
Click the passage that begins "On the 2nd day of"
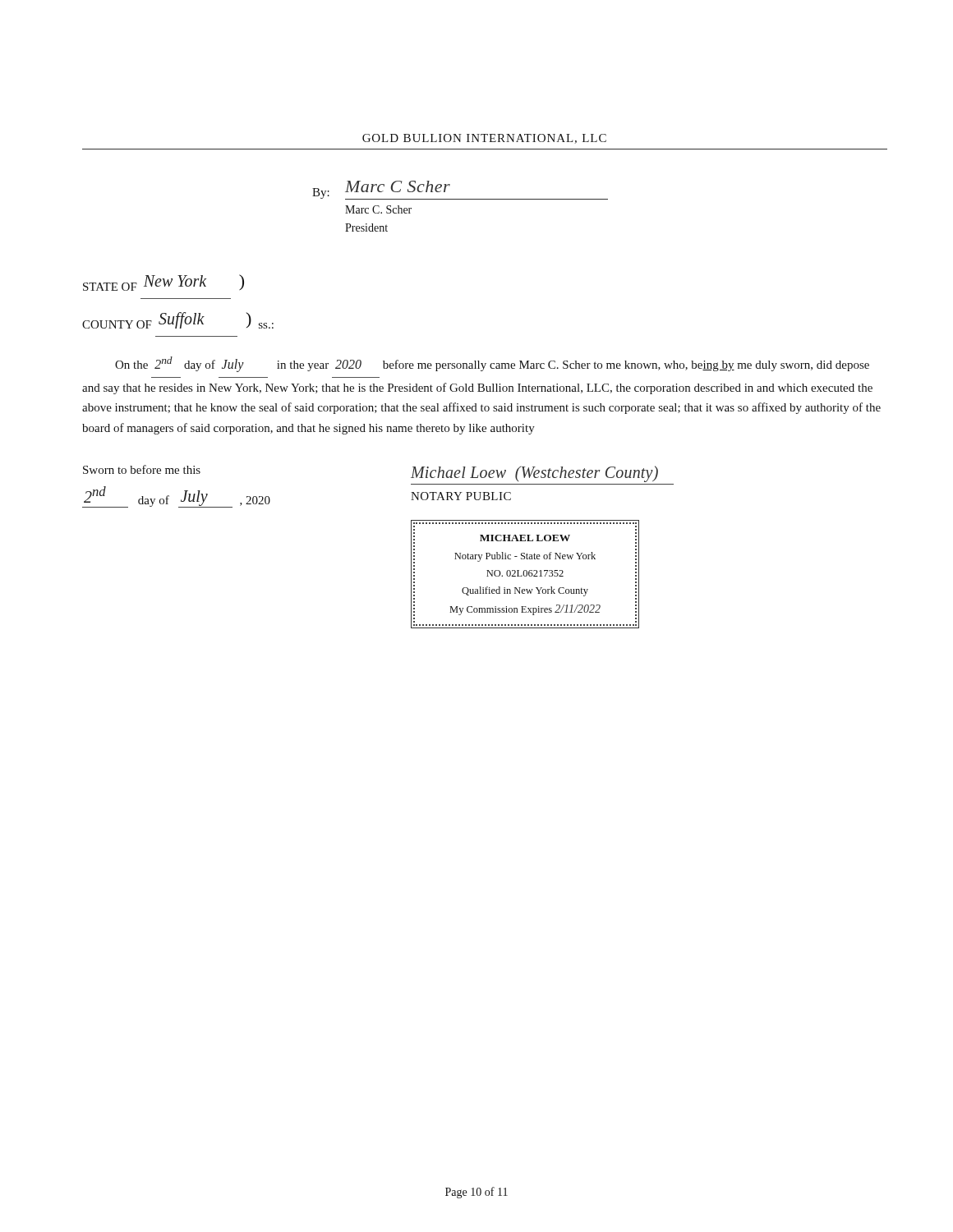(481, 393)
